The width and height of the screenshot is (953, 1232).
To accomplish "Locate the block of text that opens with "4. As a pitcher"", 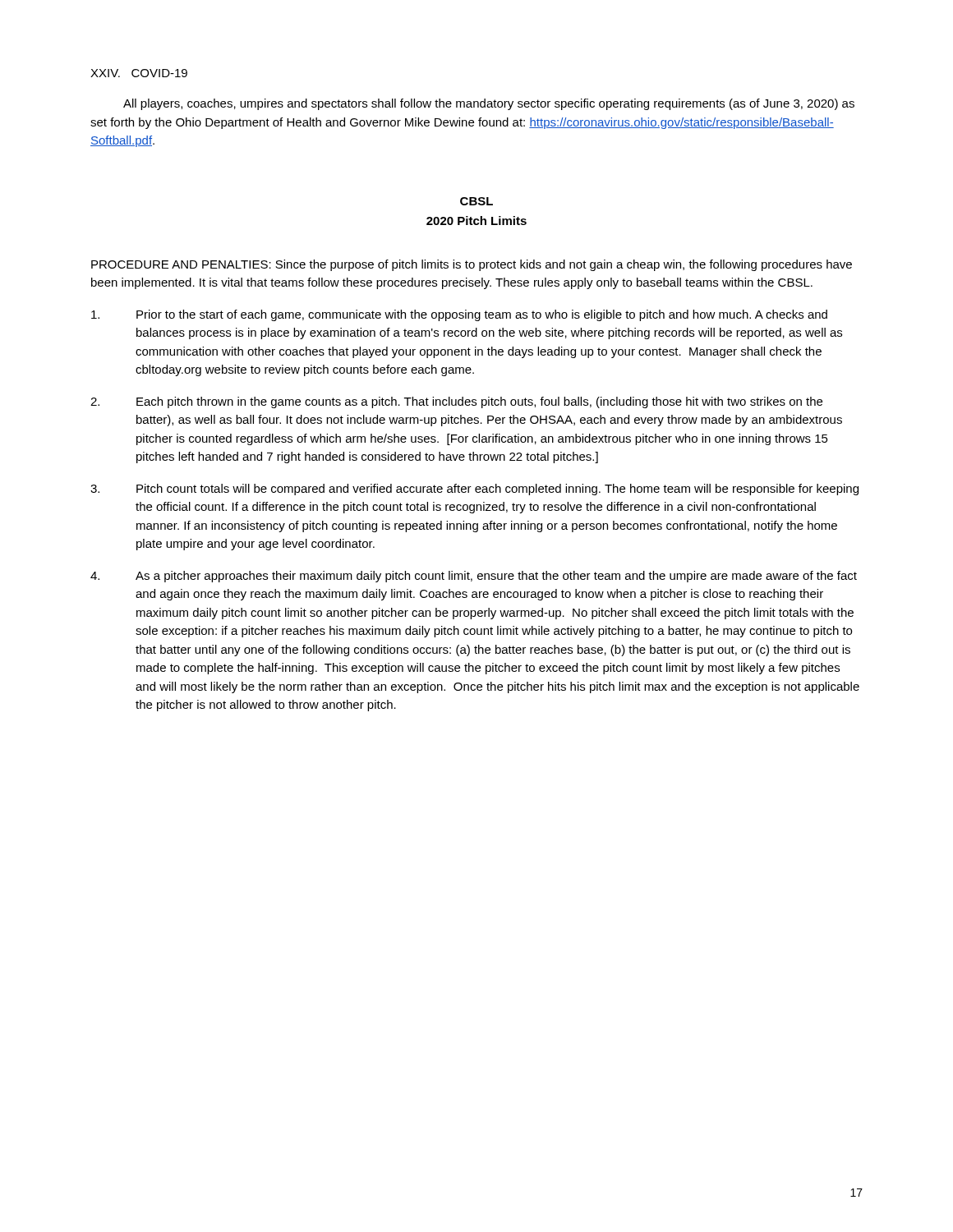I will (476, 640).
